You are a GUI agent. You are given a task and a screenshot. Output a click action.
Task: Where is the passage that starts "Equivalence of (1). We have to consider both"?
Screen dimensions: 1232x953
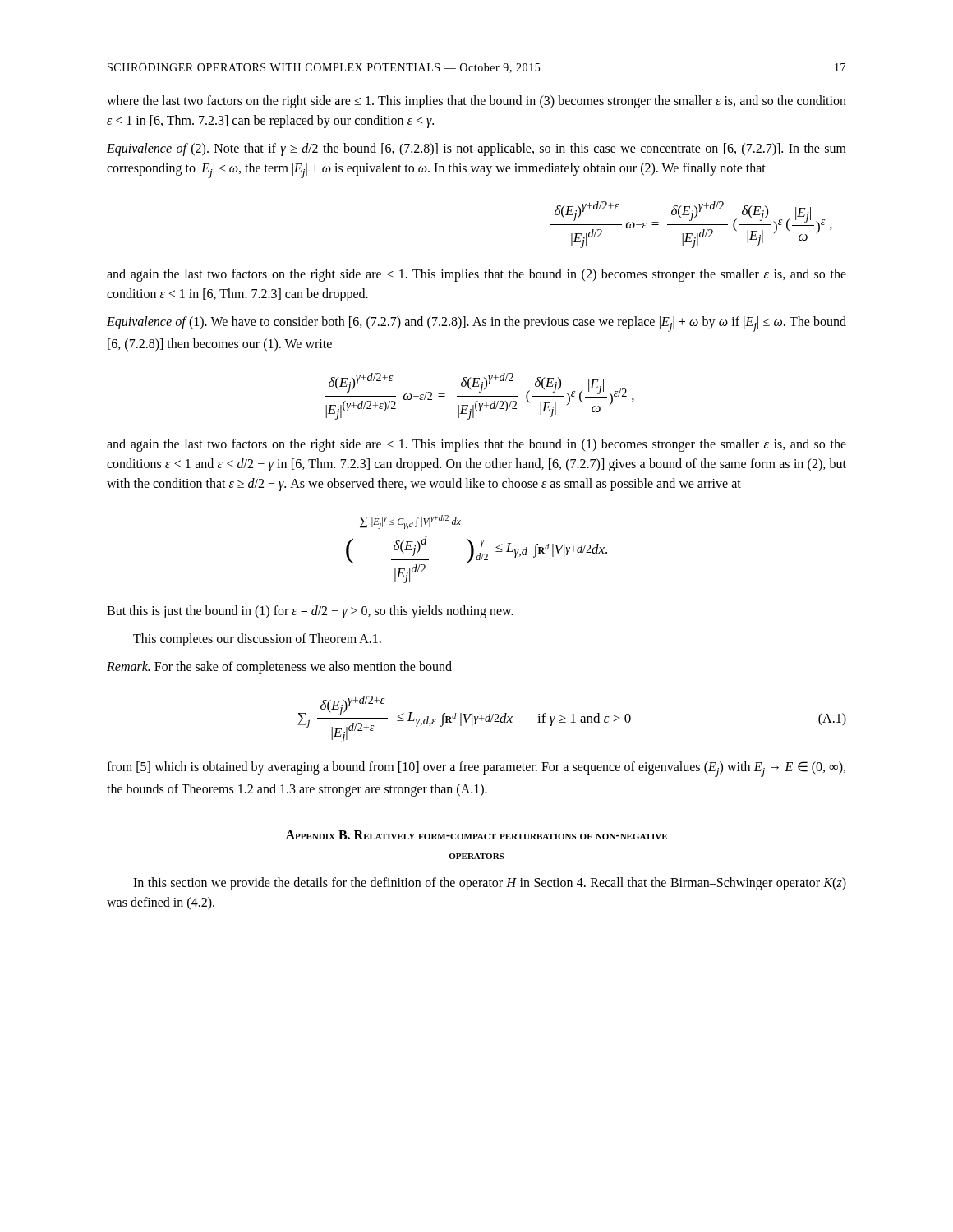[x=476, y=333]
